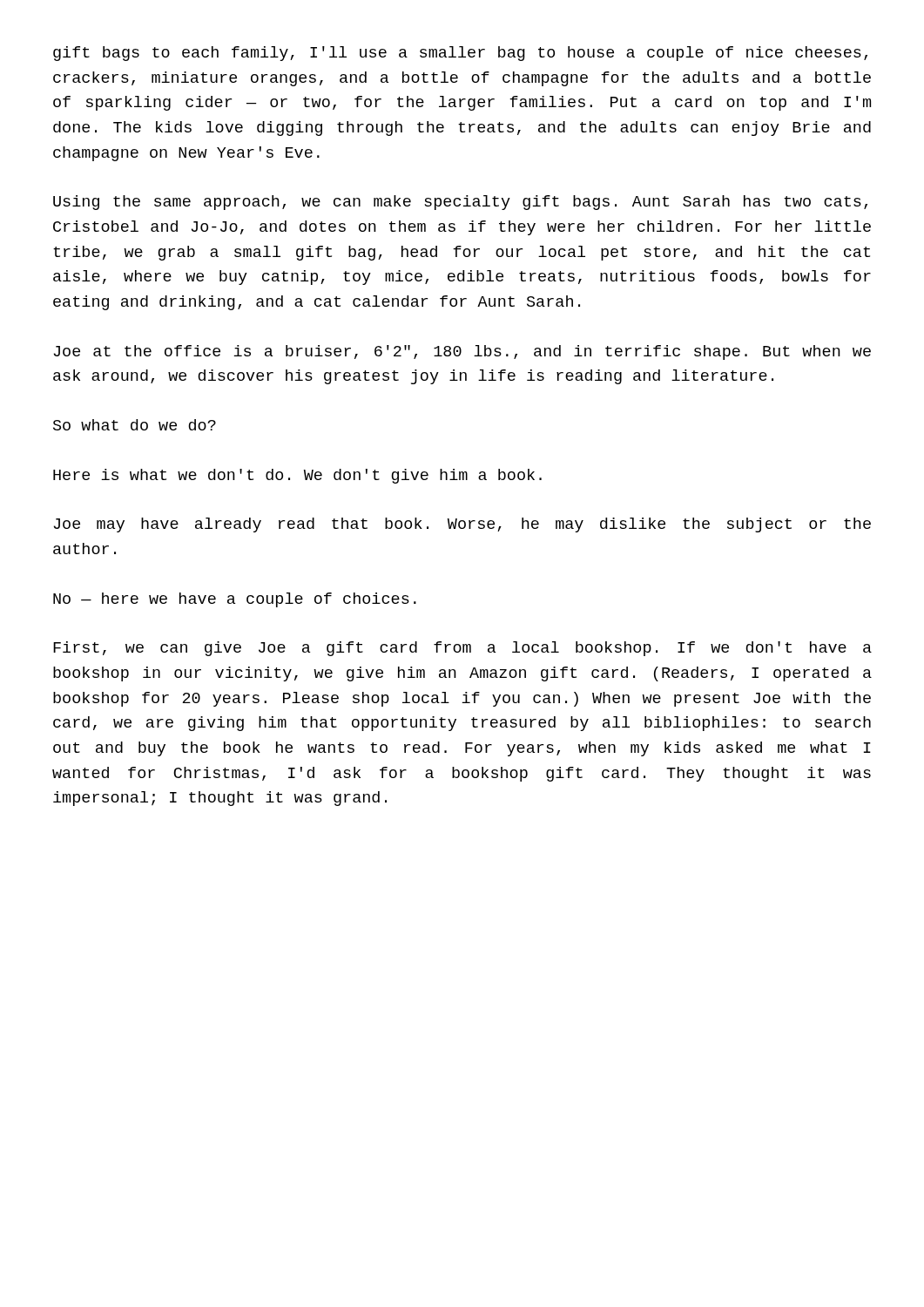Click on the text starting "Joe may have already read"
Screen dimensions: 1307x924
pyautogui.click(x=462, y=538)
